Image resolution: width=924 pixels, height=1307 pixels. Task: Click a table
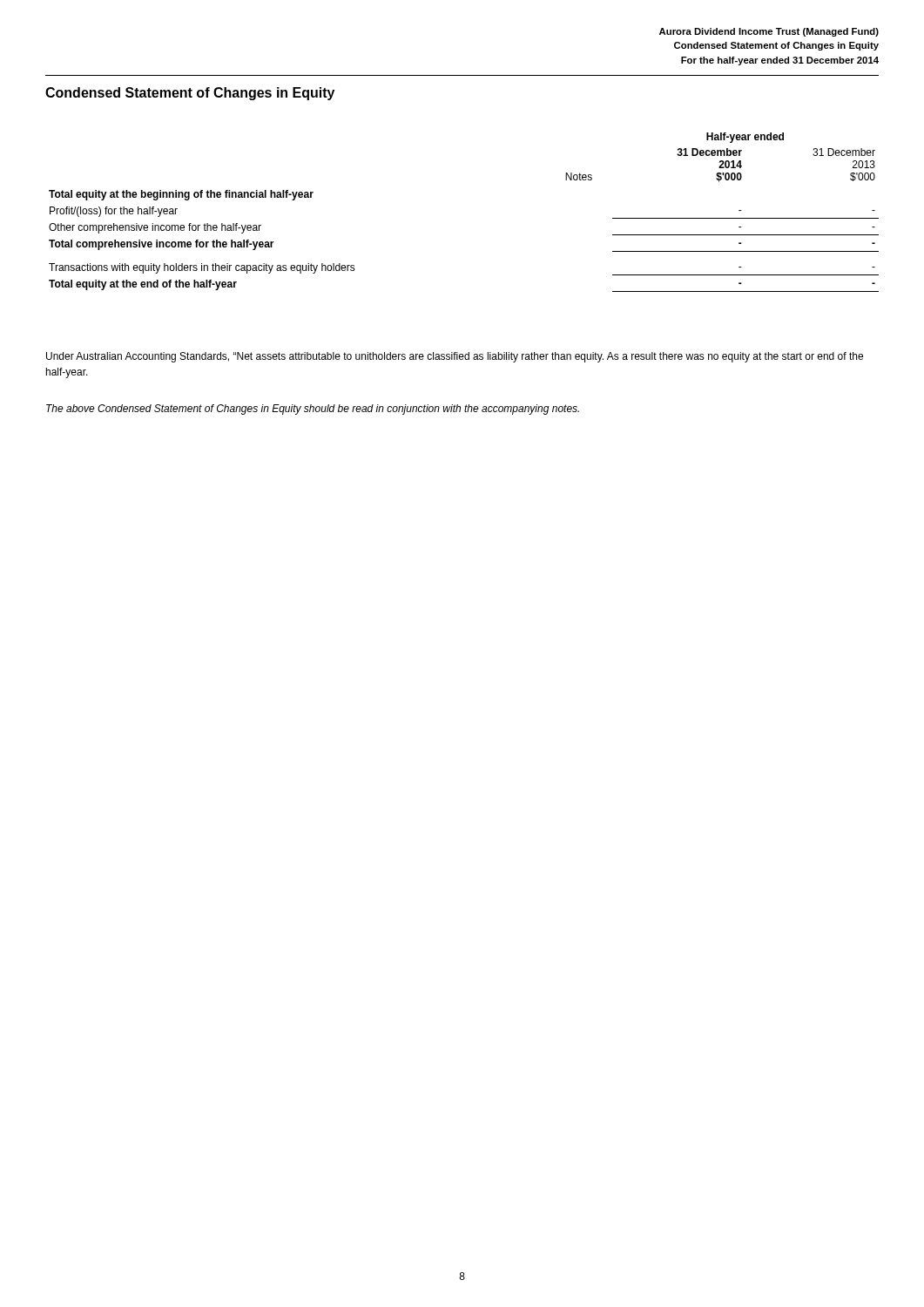click(x=462, y=210)
